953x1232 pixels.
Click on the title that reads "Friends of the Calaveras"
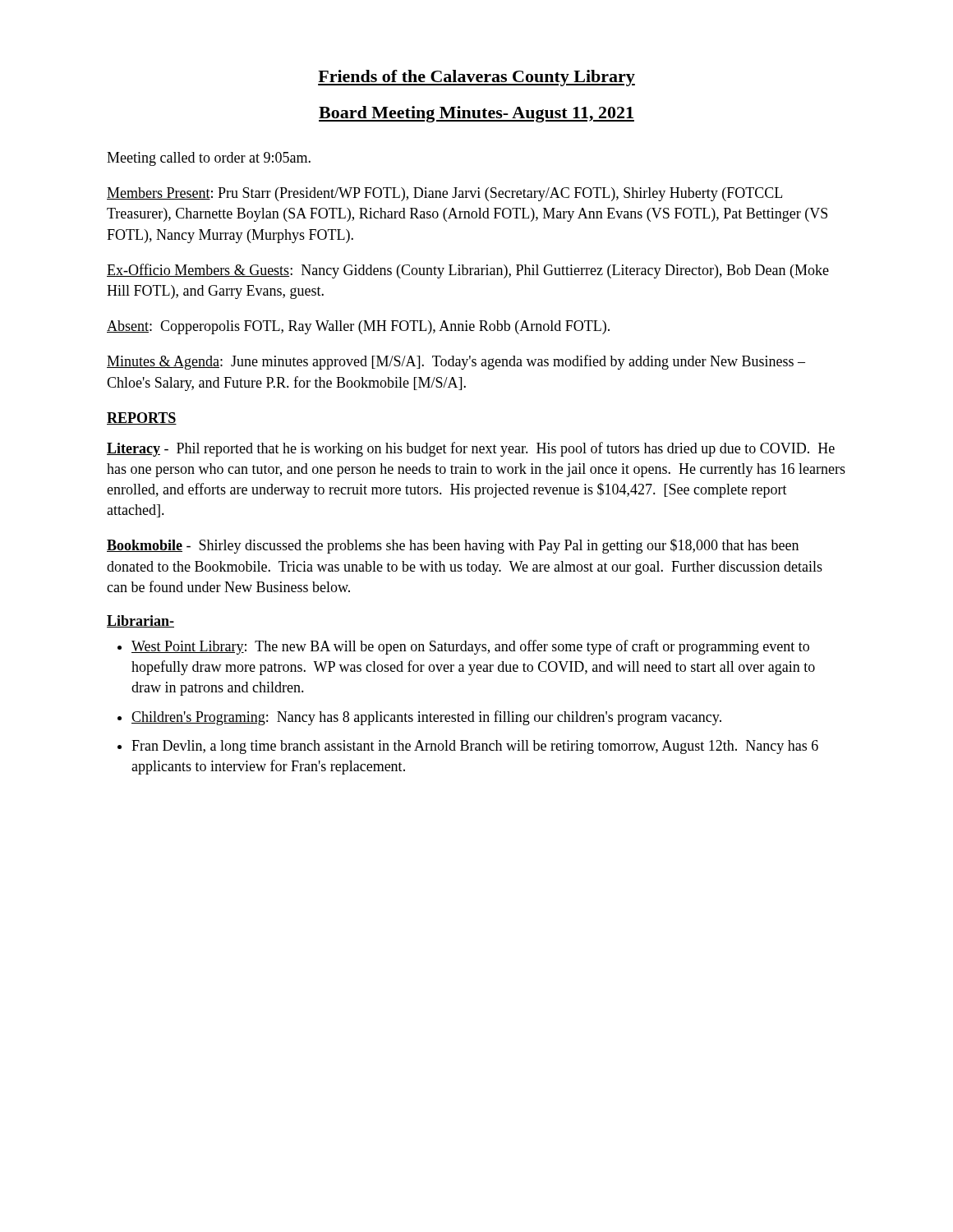pyautogui.click(x=476, y=76)
